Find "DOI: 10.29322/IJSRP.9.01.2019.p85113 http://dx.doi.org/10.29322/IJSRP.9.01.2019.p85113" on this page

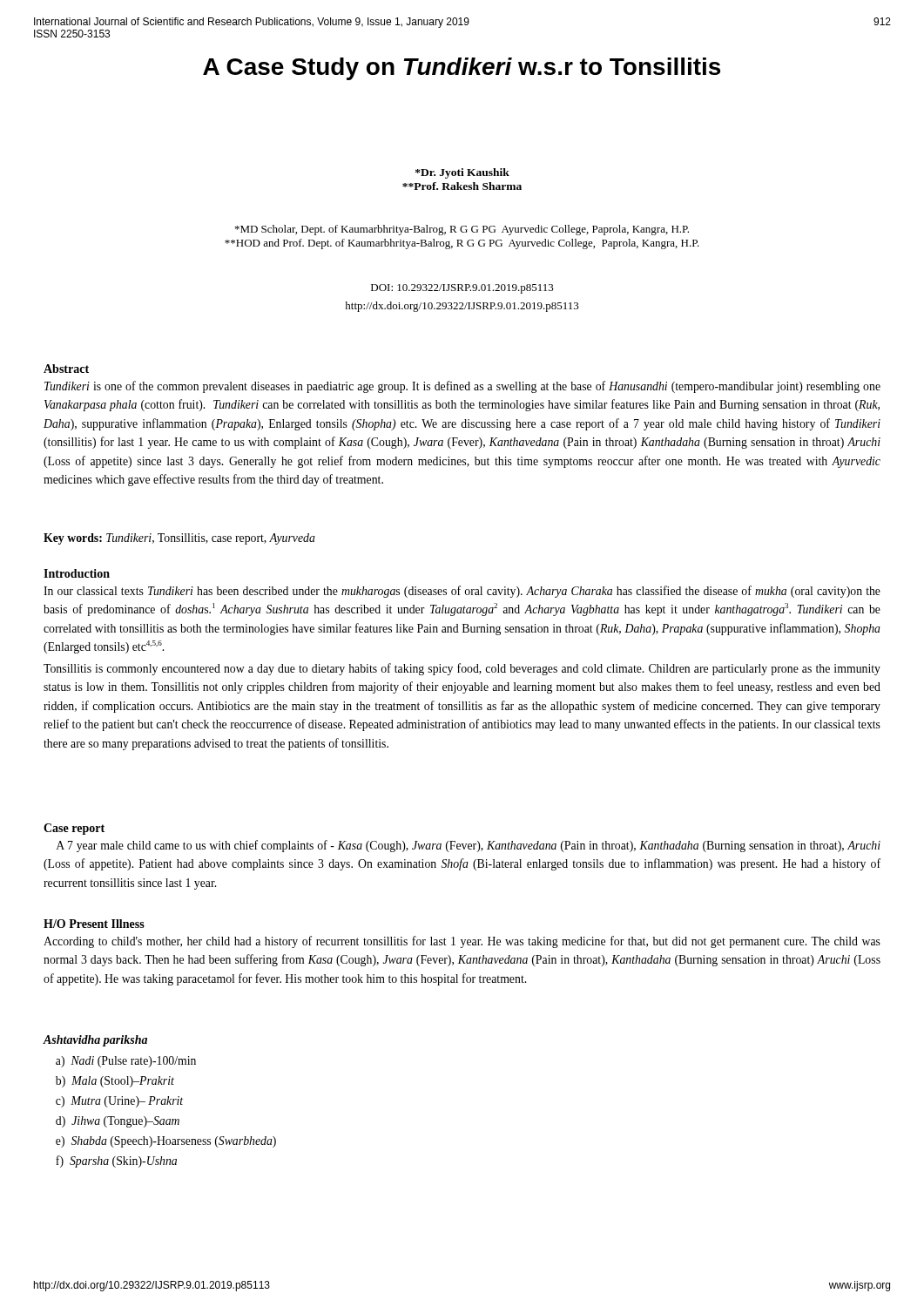462,296
